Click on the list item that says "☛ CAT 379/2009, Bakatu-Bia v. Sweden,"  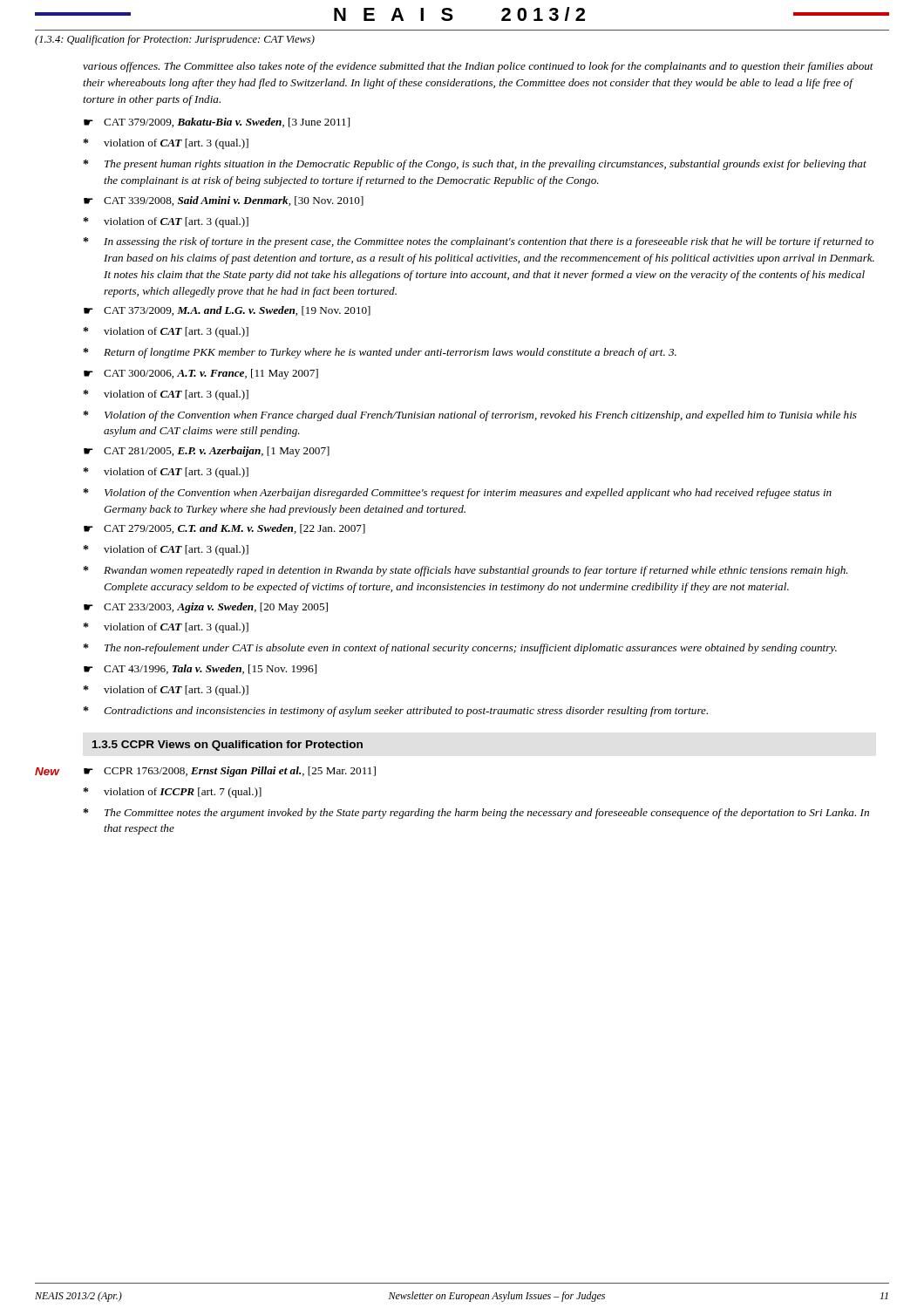click(217, 123)
